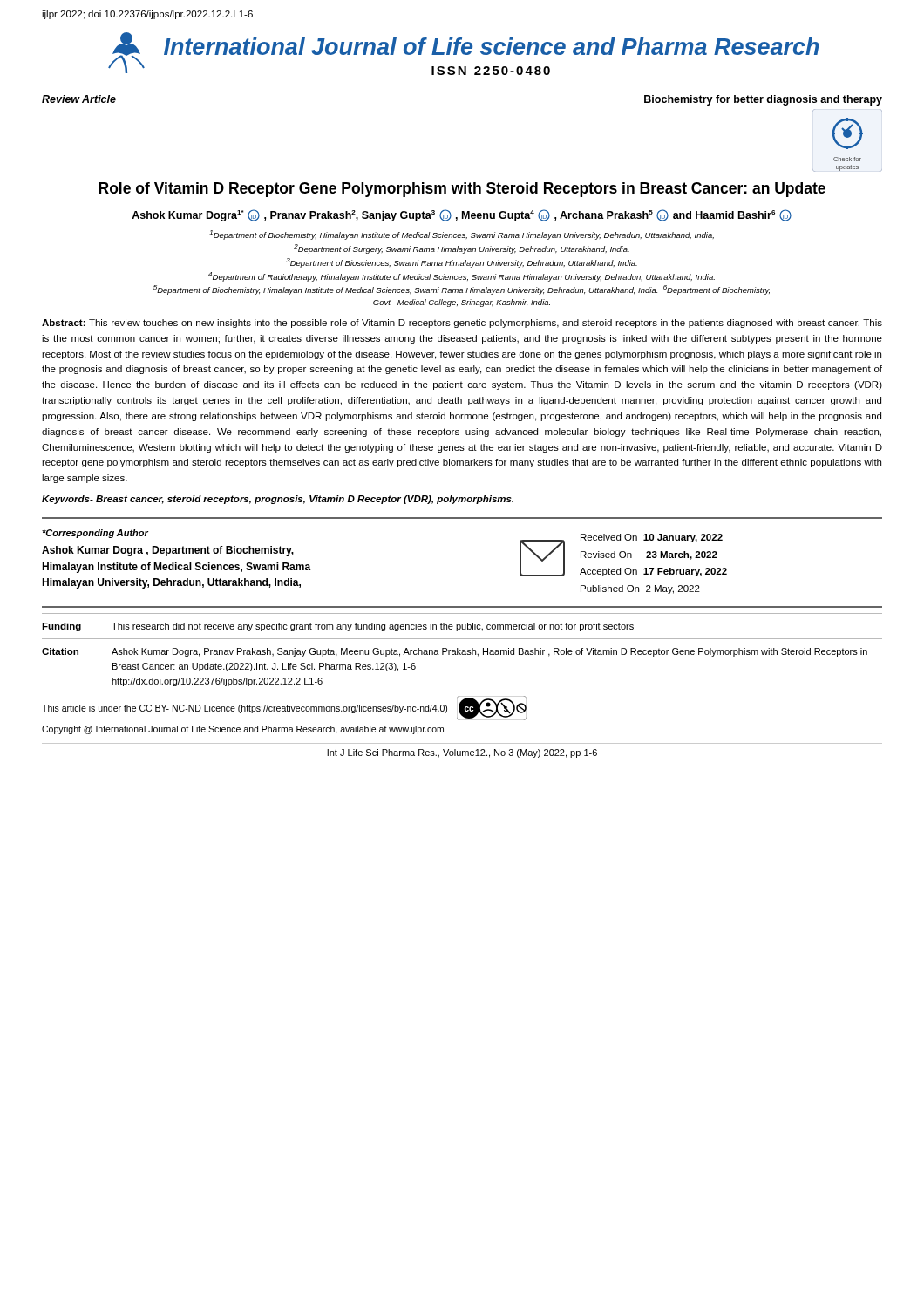Locate the text block containing "Abstract: This review touches"
This screenshot has height=1308, width=924.
[x=462, y=400]
